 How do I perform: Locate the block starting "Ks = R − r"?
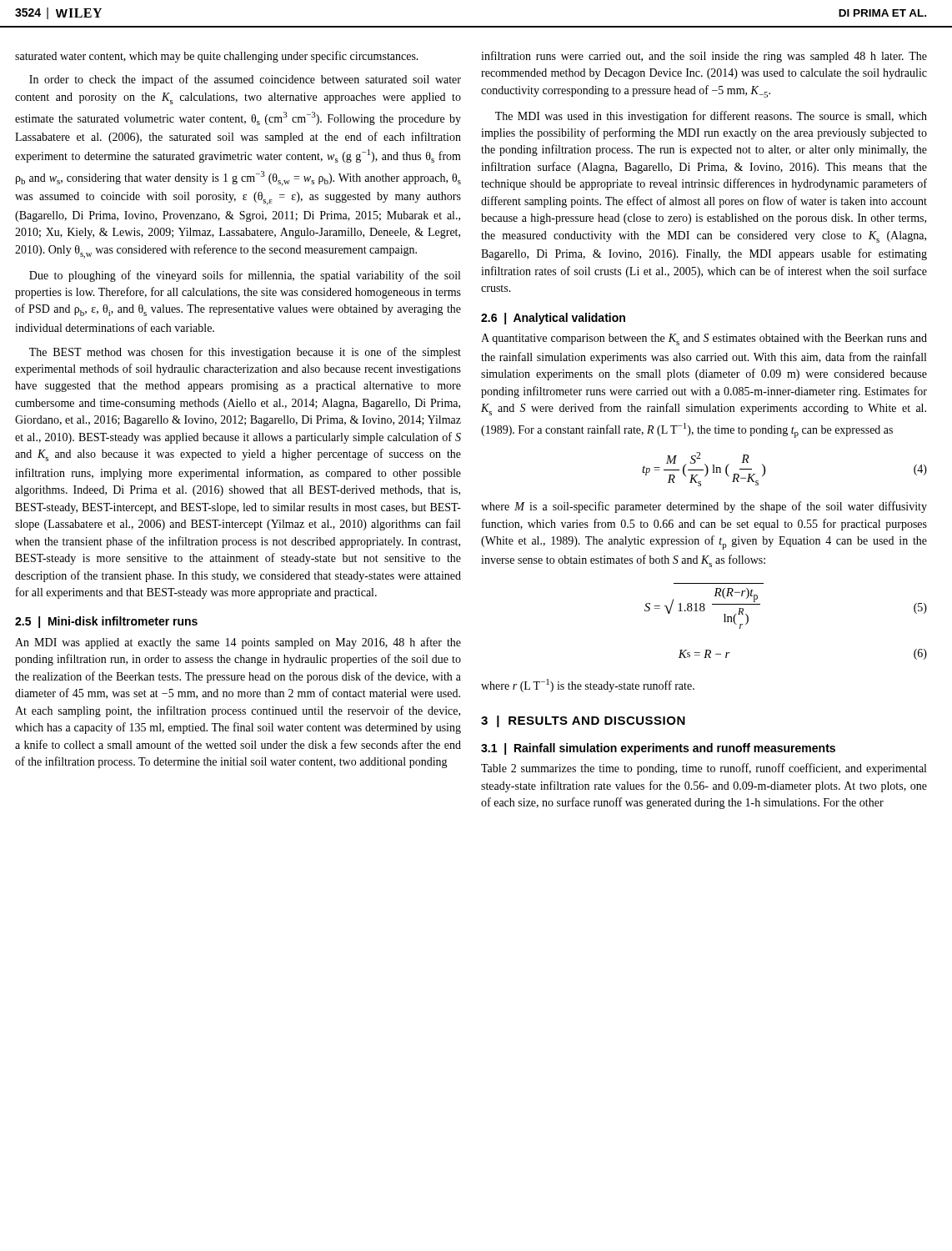[704, 654]
